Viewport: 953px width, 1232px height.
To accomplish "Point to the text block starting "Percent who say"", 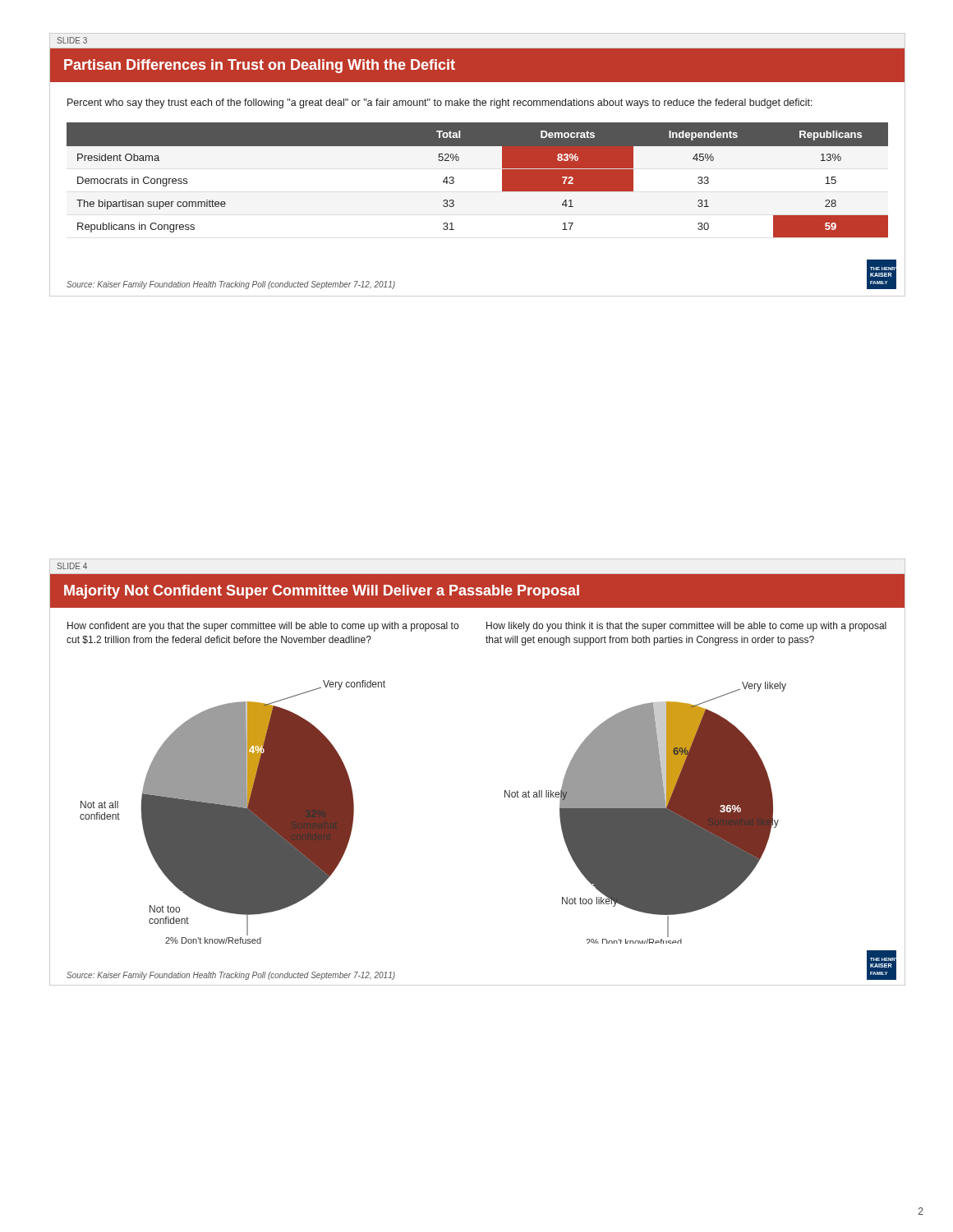I will pos(477,103).
